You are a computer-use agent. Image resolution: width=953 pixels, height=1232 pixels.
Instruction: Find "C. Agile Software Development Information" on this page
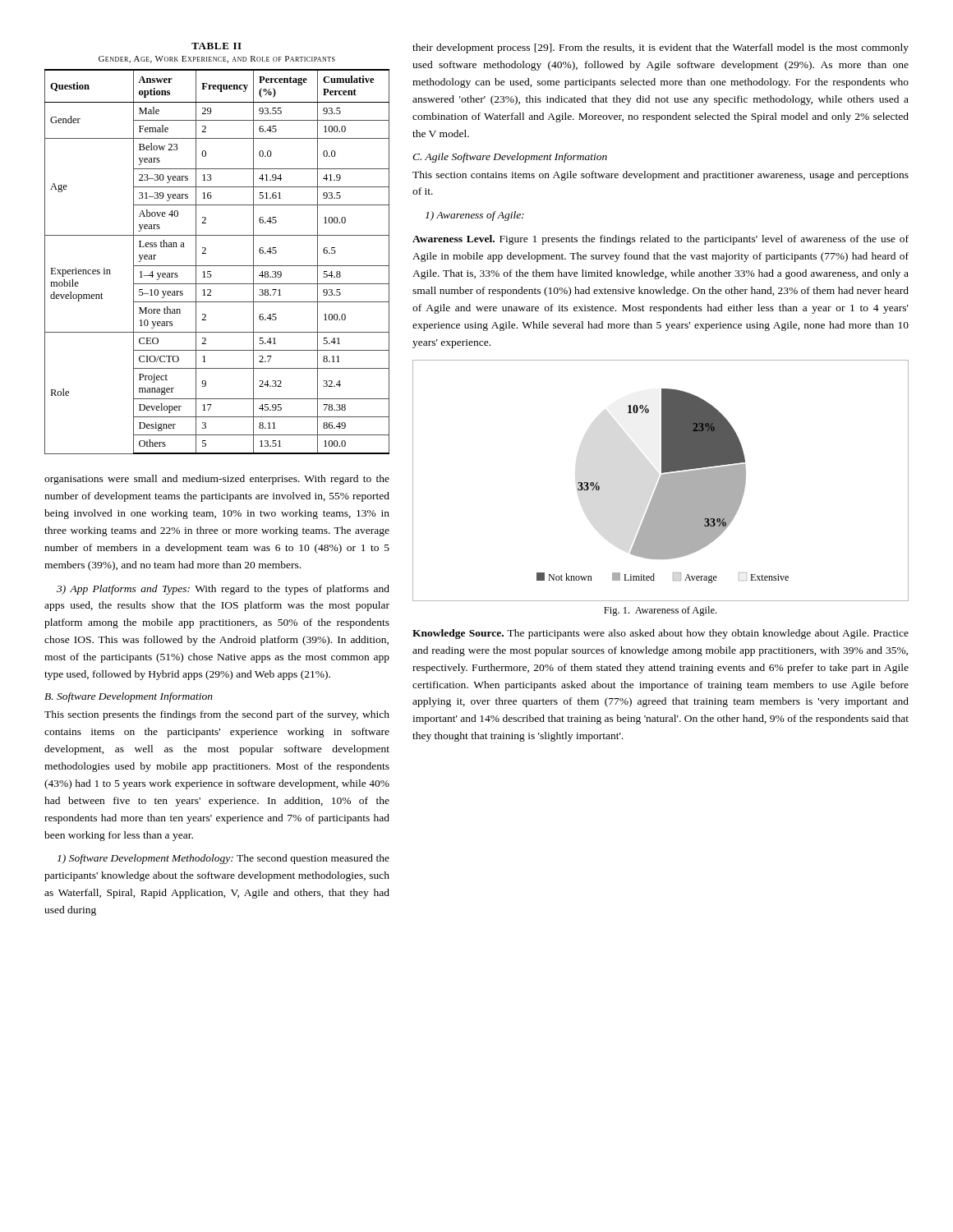tap(510, 156)
